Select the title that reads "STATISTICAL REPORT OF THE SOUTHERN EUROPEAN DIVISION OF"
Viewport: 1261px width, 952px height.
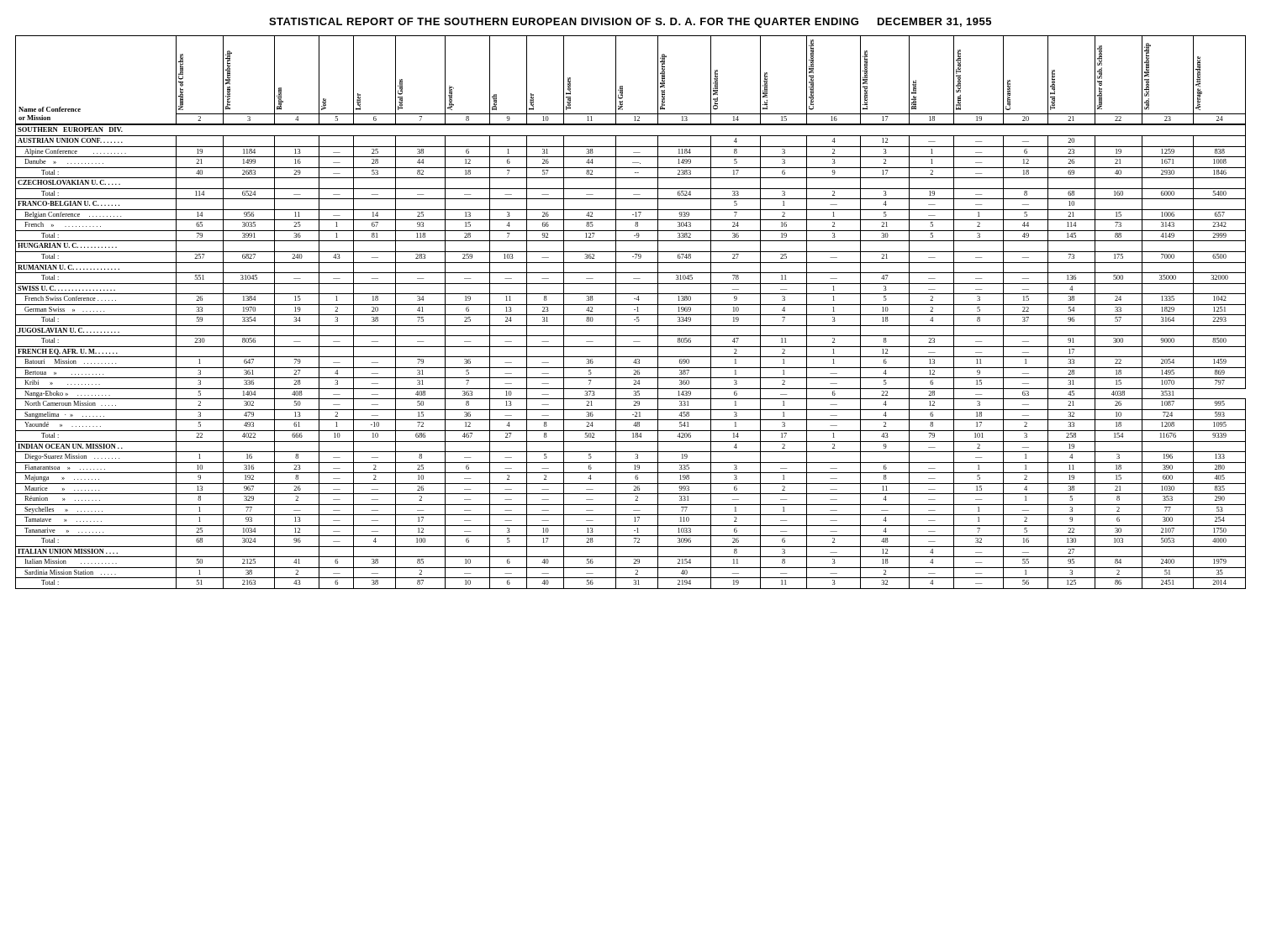(x=630, y=21)
